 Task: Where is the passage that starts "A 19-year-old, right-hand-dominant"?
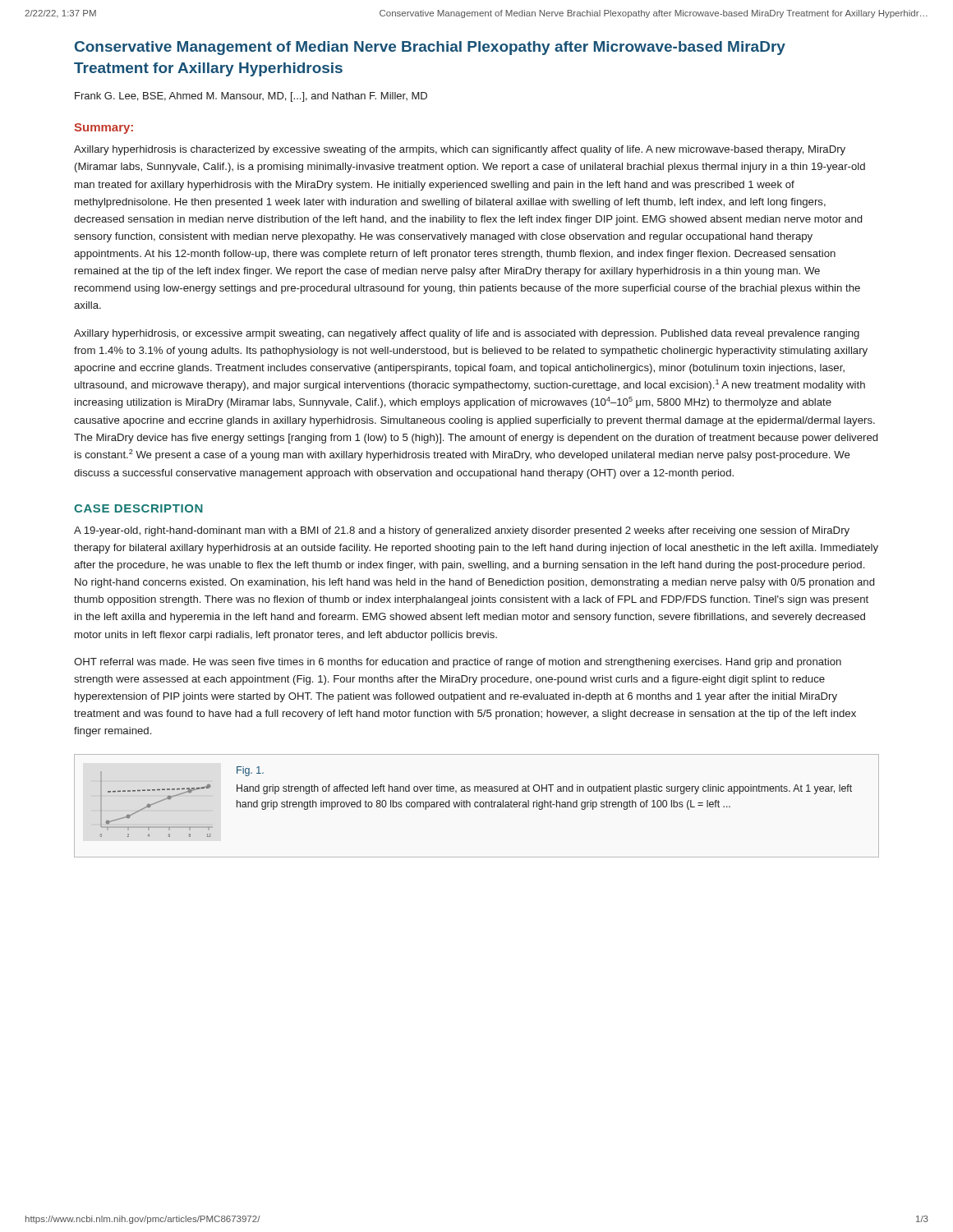[x=476, y=582]
